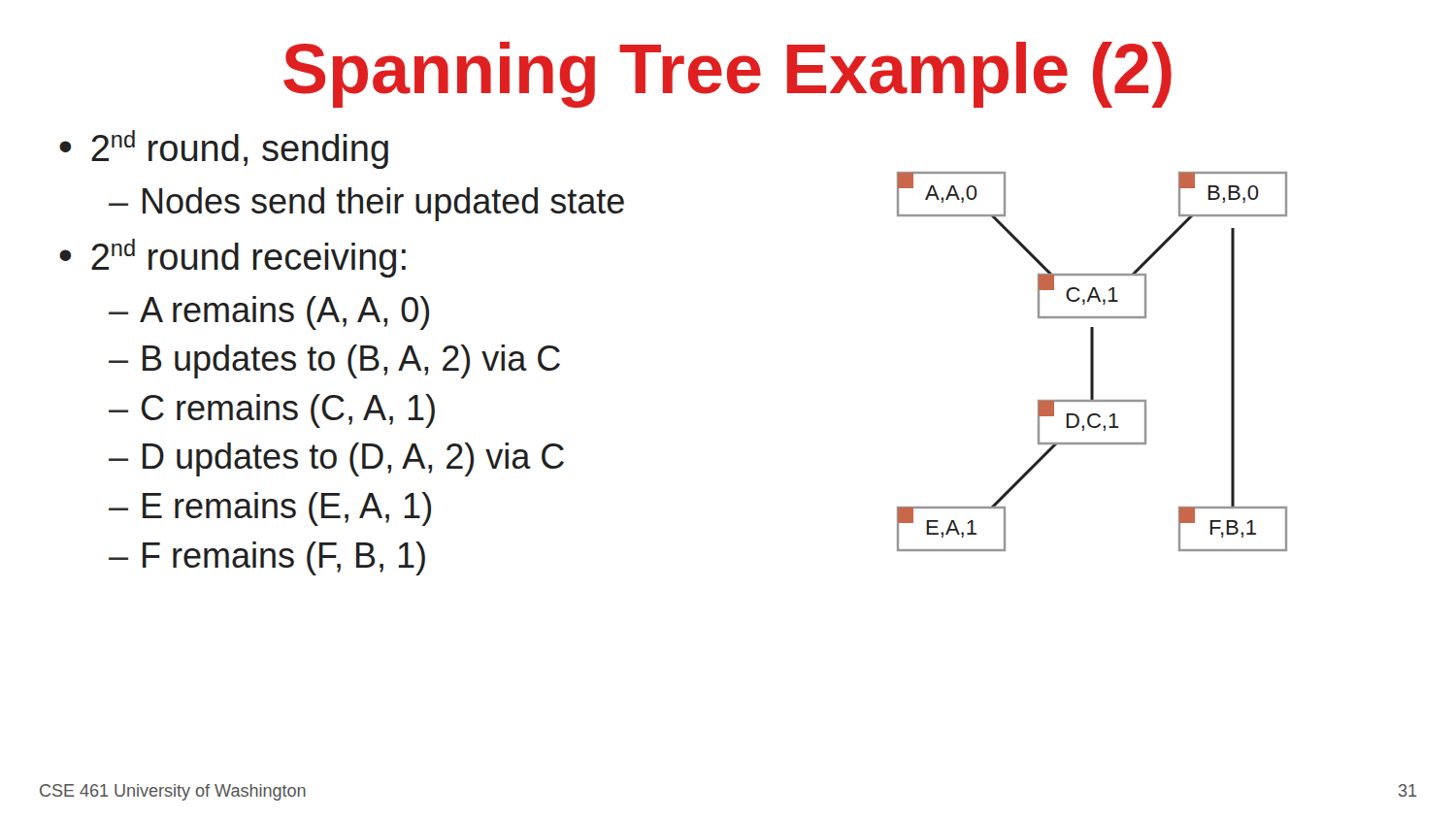The width and height of the screenshot is (1456, 819).
Task: Click on the text starting "– F remains (F, B,"
Action: click(x=268, y=556)
